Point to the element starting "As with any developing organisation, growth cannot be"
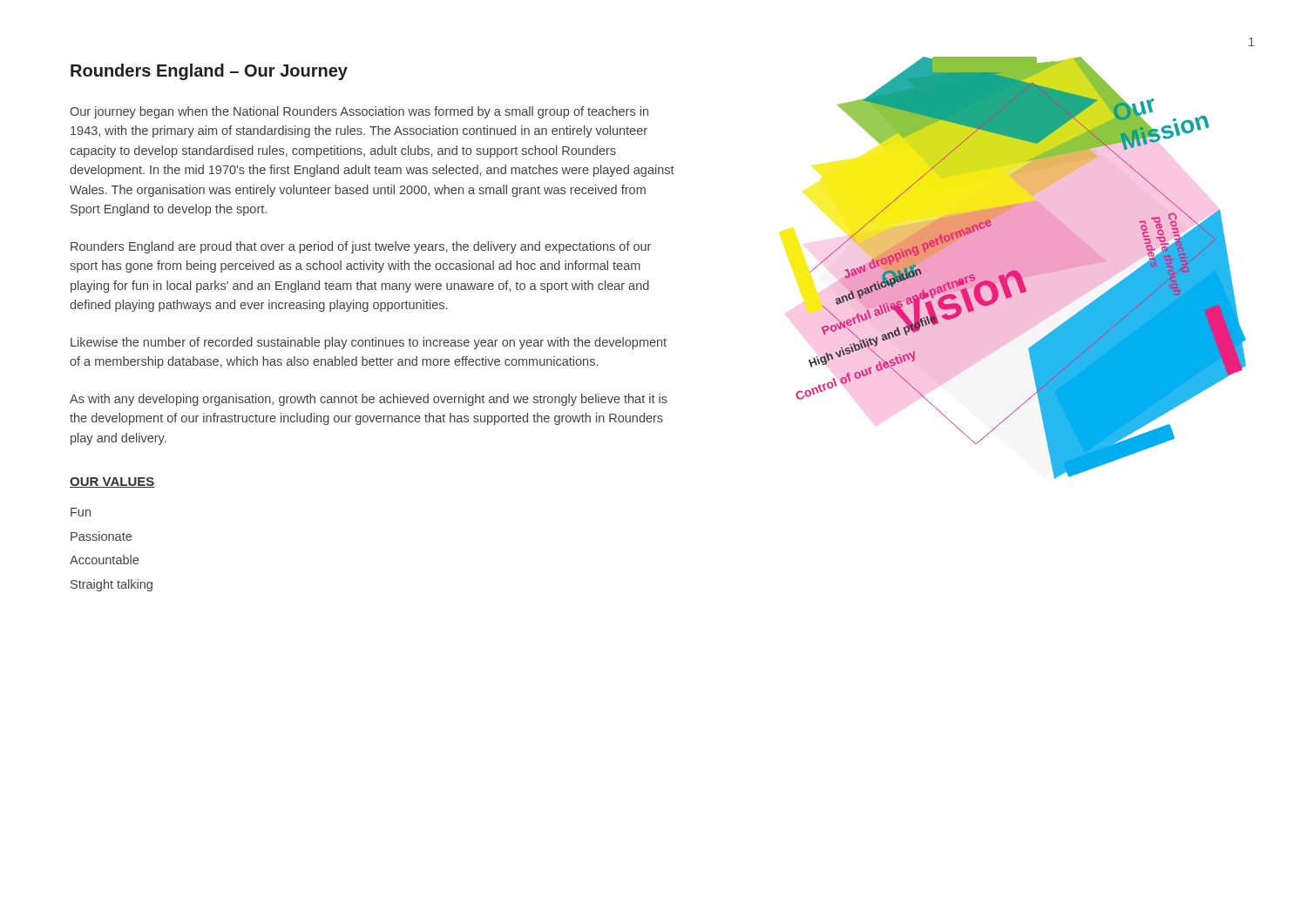This screenshot has width=1307, height=924. (369, 418)
